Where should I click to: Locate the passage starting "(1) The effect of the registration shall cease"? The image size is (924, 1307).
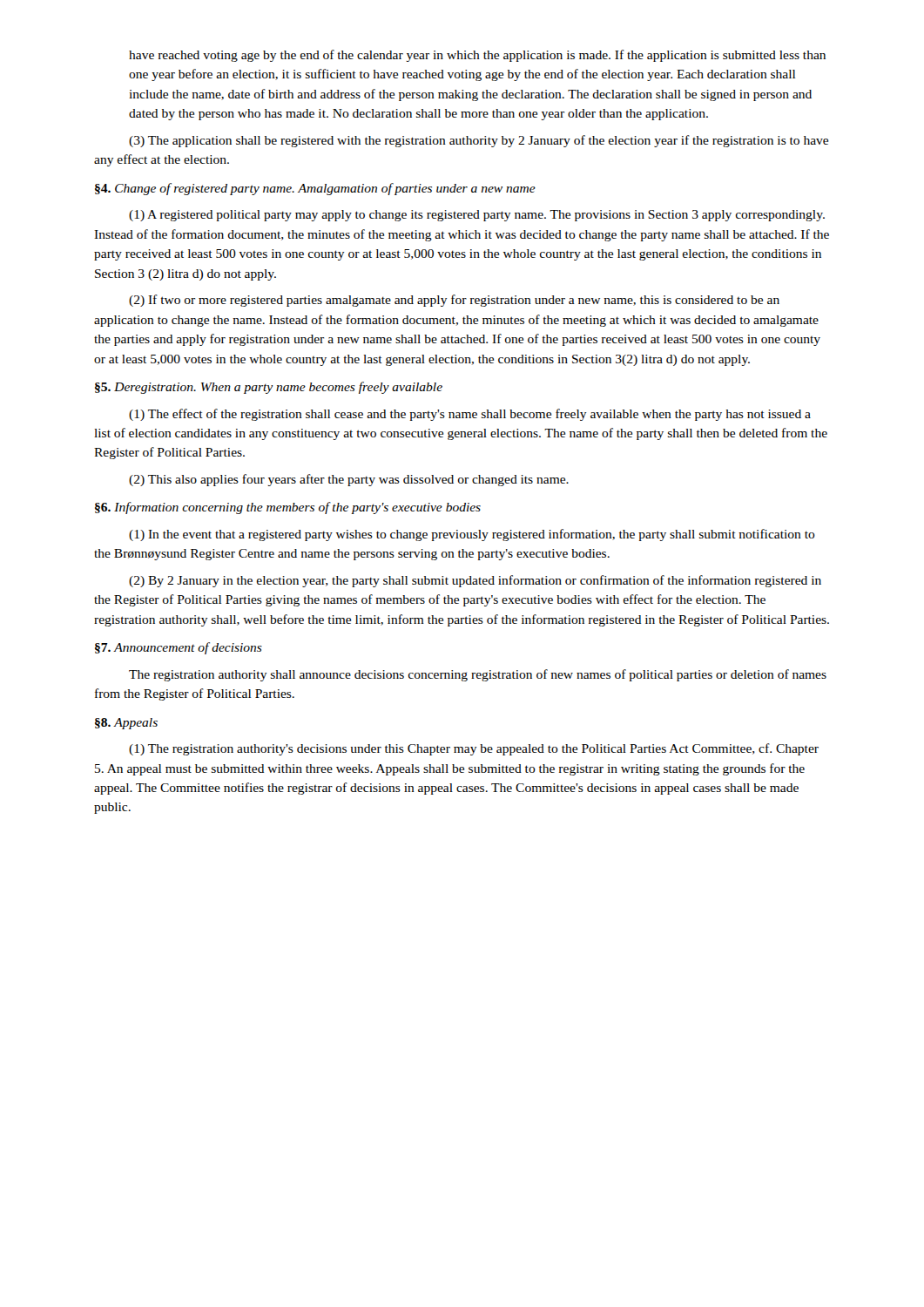point(462,433)
